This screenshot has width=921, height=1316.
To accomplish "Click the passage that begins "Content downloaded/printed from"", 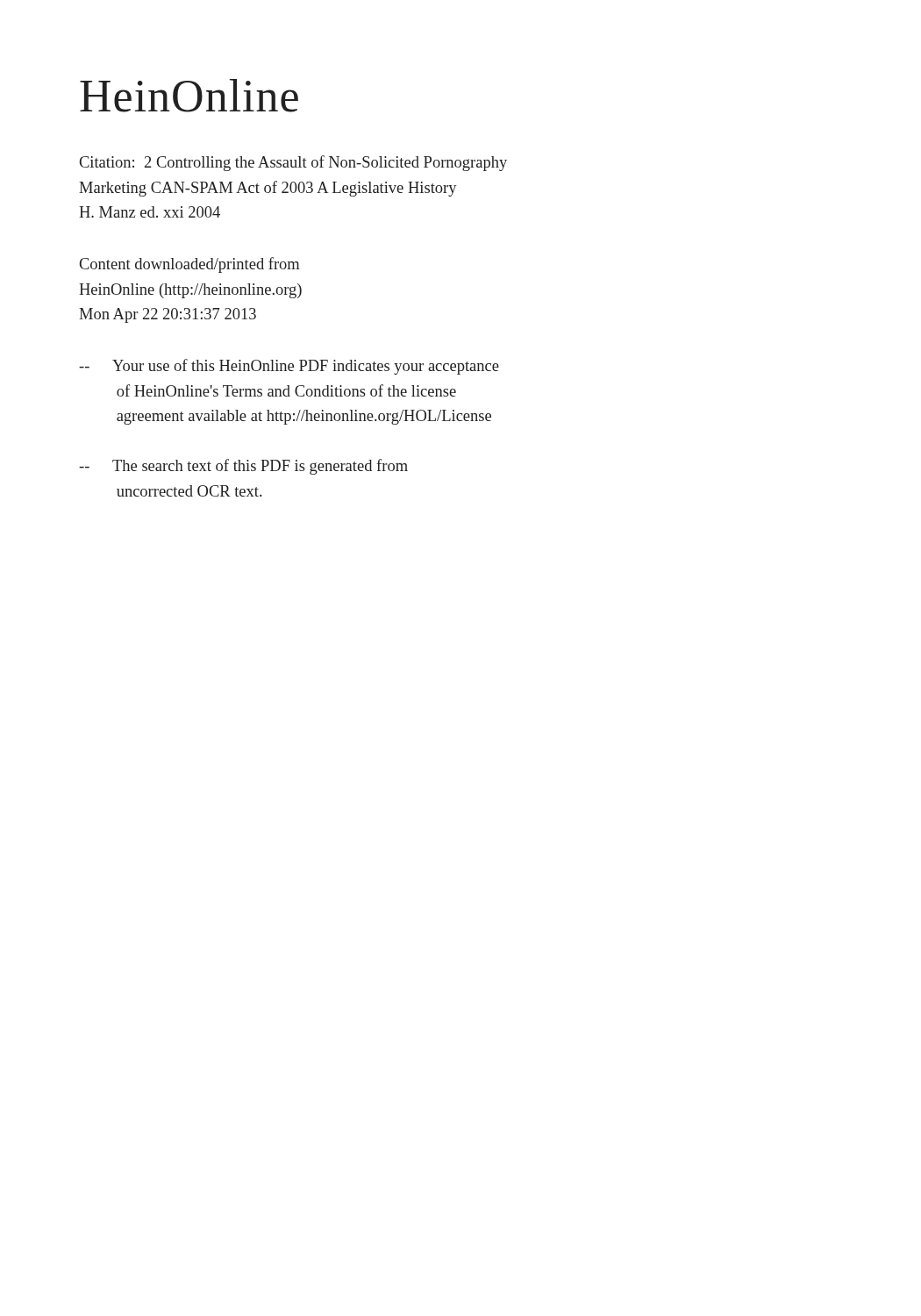I will pyautogui.click(x=191, y=289).
